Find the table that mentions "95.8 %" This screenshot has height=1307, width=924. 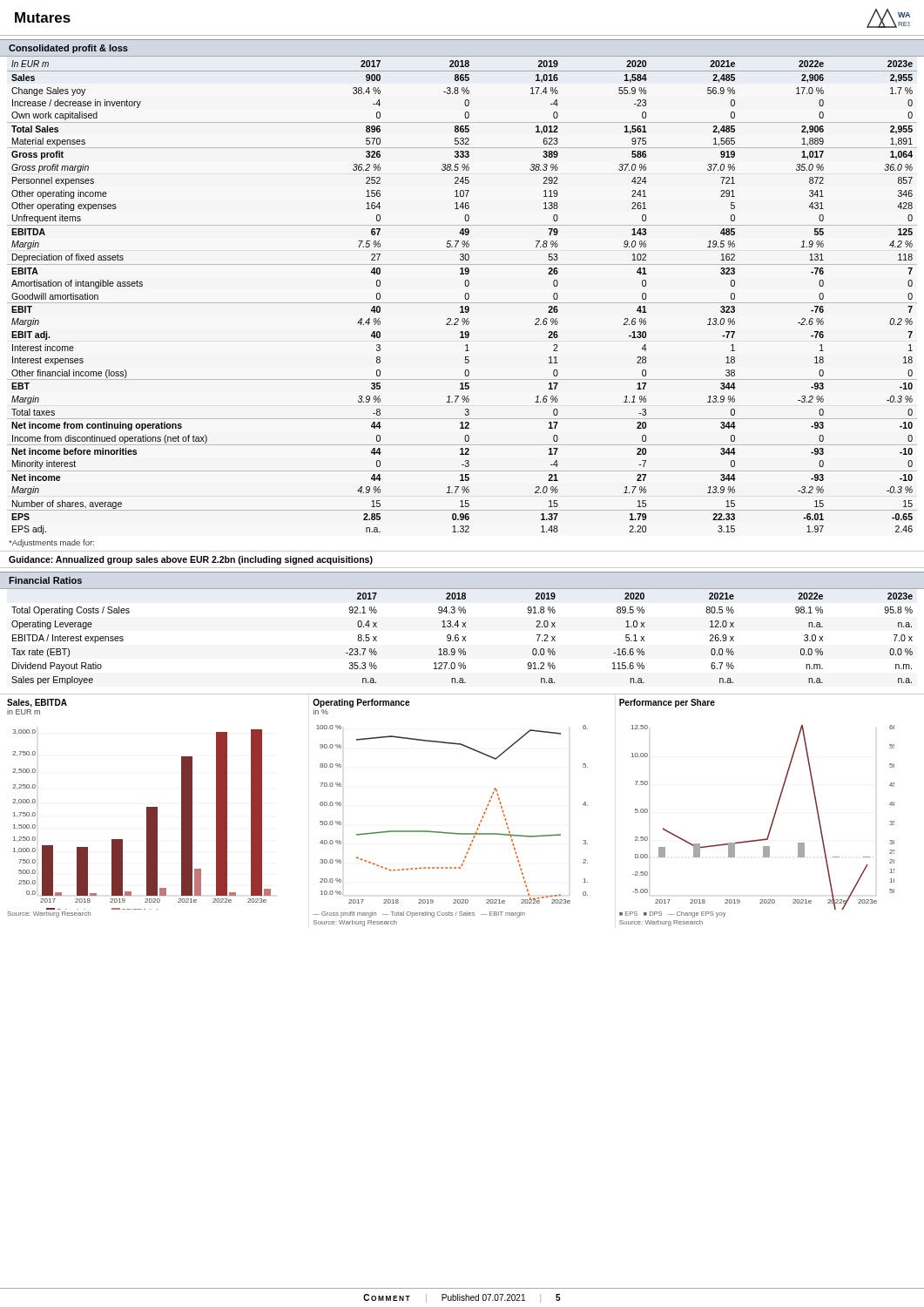462,637
